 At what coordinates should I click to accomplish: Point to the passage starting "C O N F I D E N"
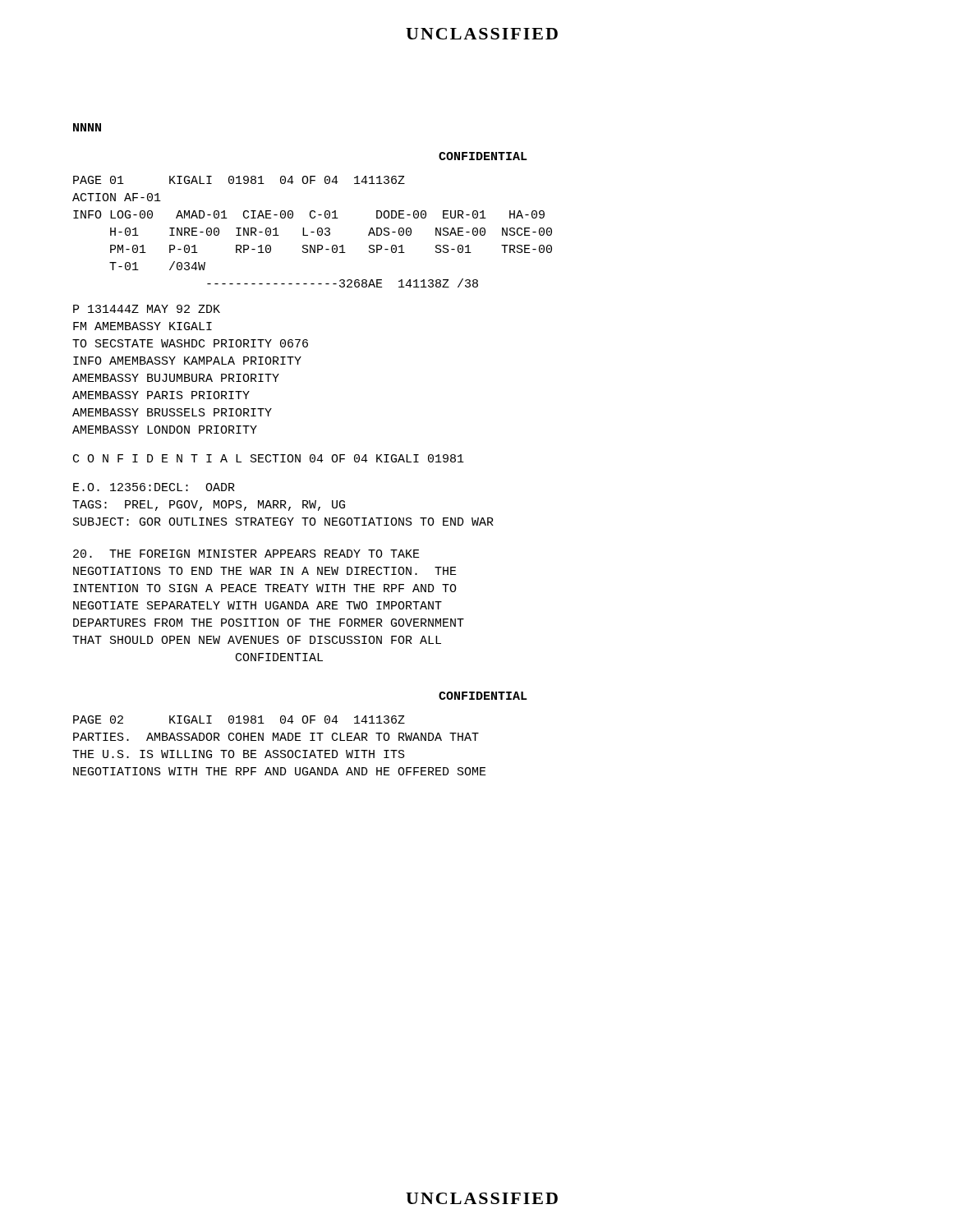point(268,460)
